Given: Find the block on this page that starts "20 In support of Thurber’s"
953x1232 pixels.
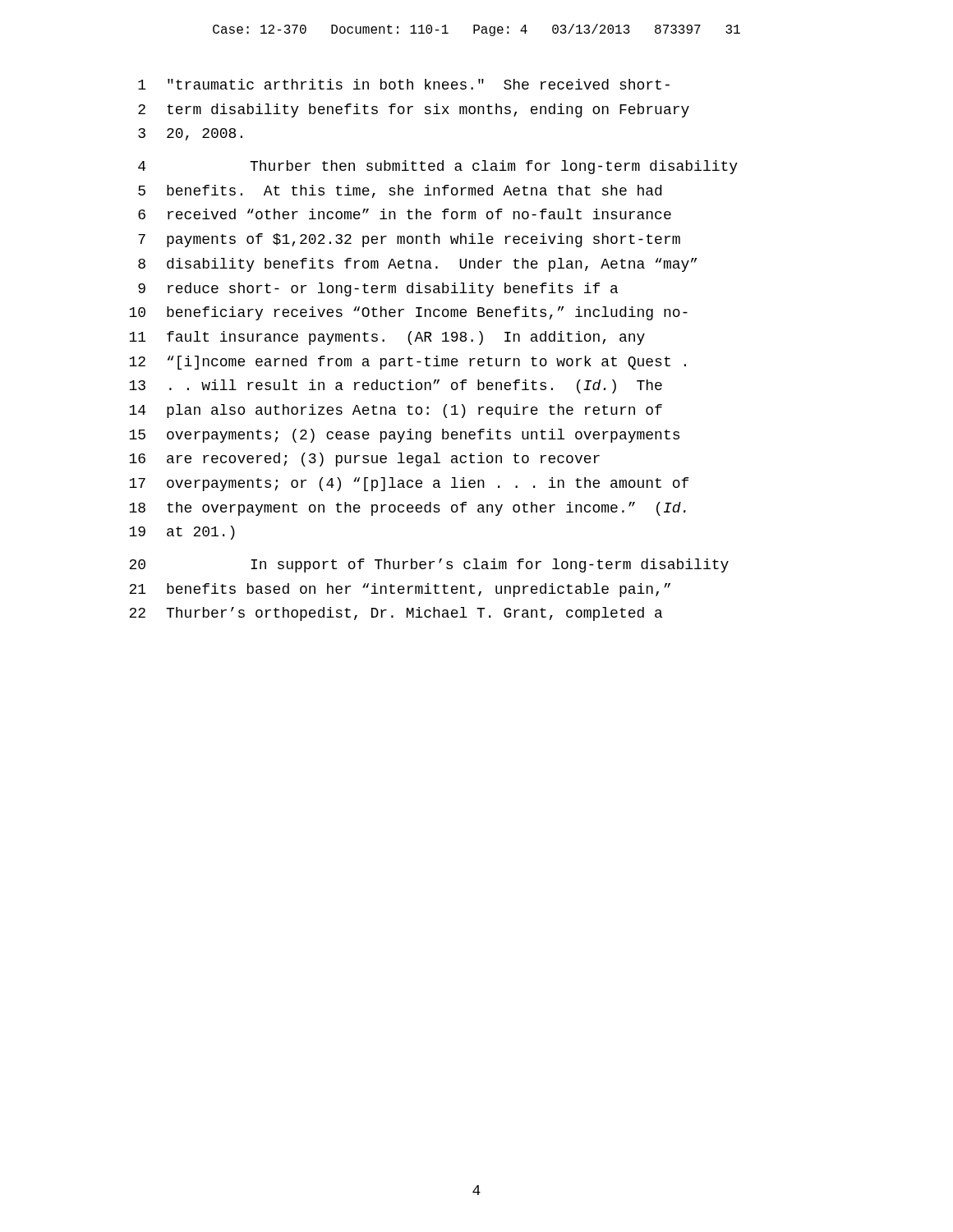Looking at the screenshot, I should coord(489,566).
